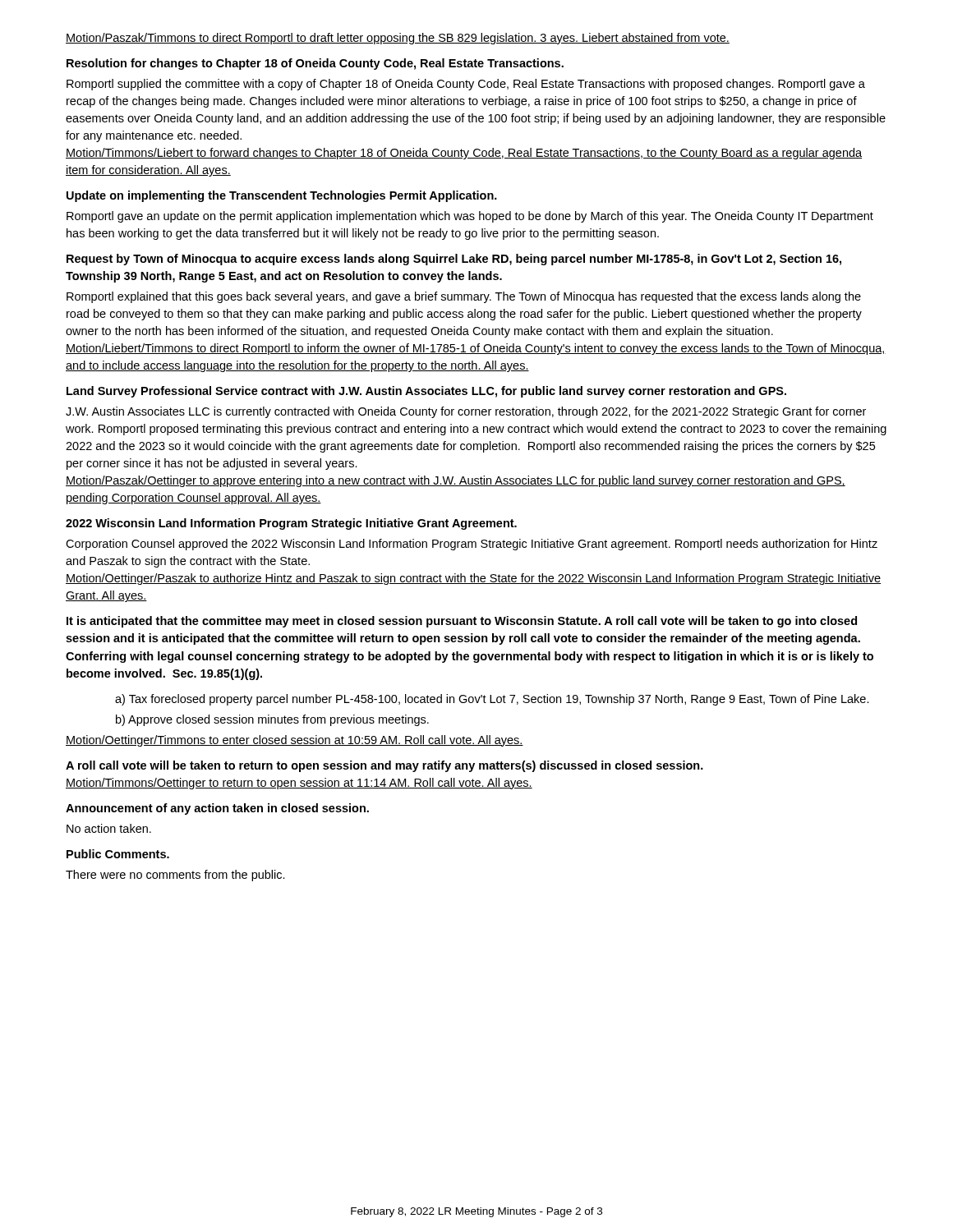Click on the text starting "No action taken."

coord(109,828)
